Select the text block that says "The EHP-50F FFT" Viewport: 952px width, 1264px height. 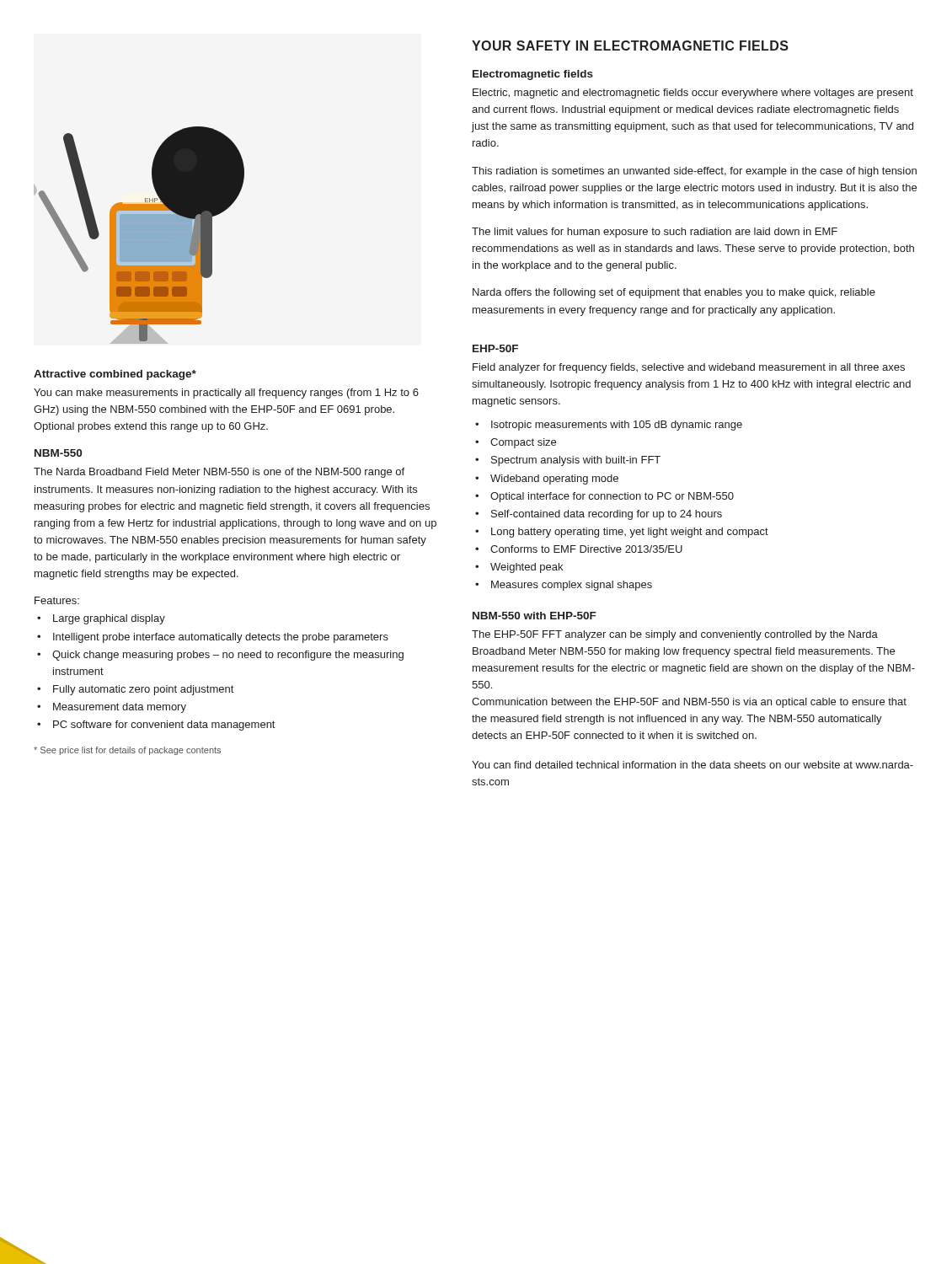pyautogui.click(x=693, y=659)
